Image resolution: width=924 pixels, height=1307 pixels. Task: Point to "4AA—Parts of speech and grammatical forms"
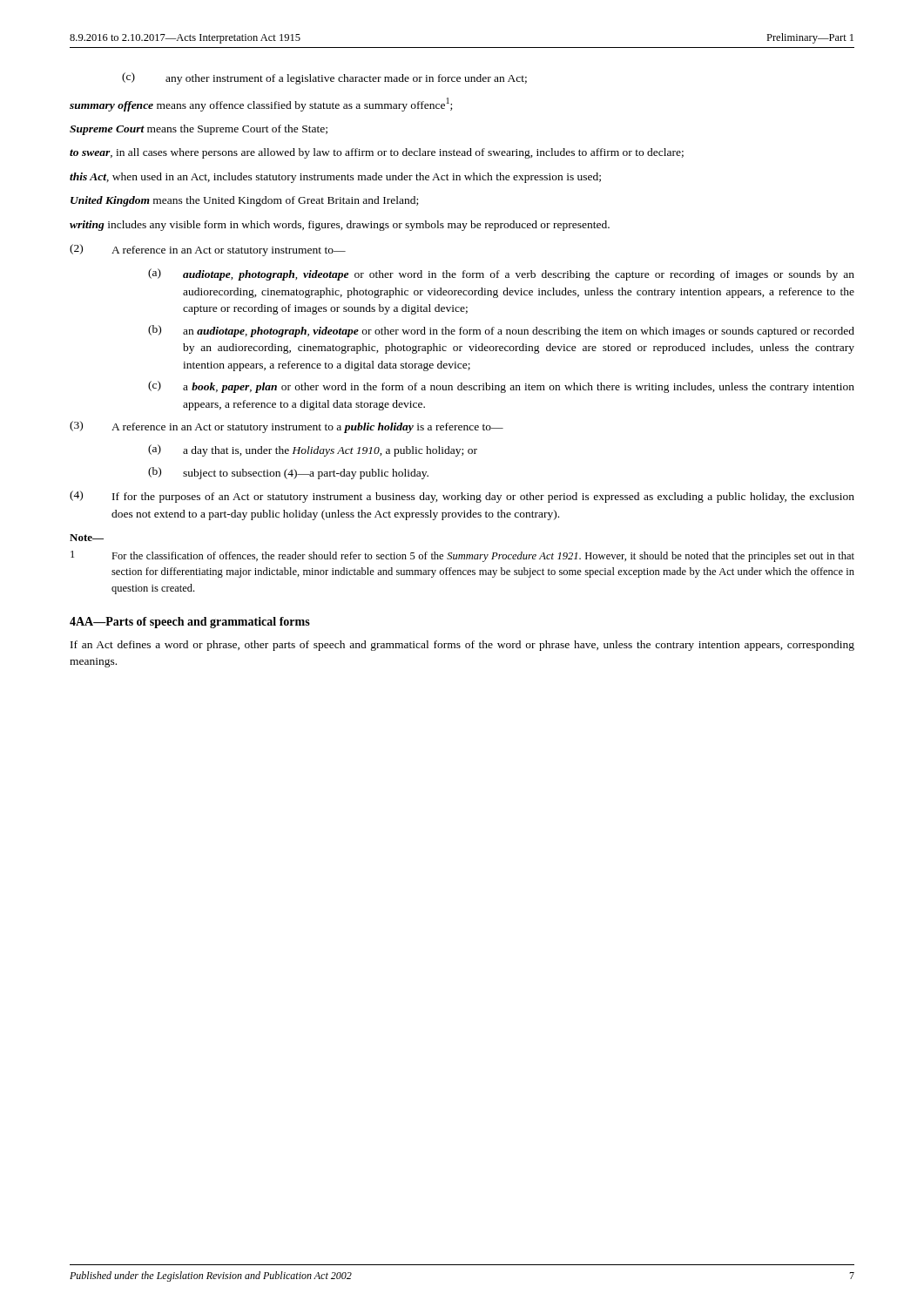pyautogui.click(x=190, y=621)
